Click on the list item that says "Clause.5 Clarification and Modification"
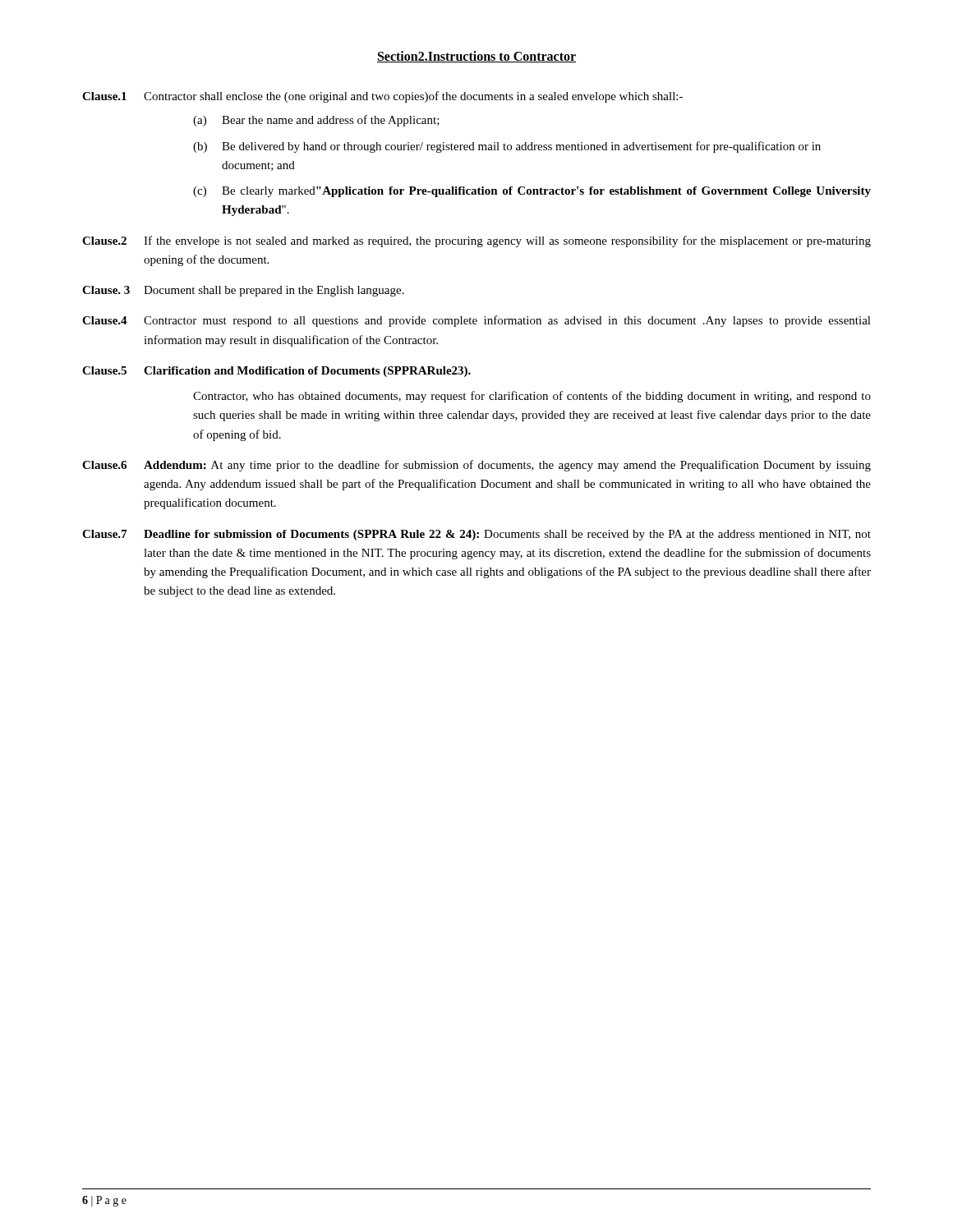The width and height of the screenshot is (953, 1232). tap(476, 403)
